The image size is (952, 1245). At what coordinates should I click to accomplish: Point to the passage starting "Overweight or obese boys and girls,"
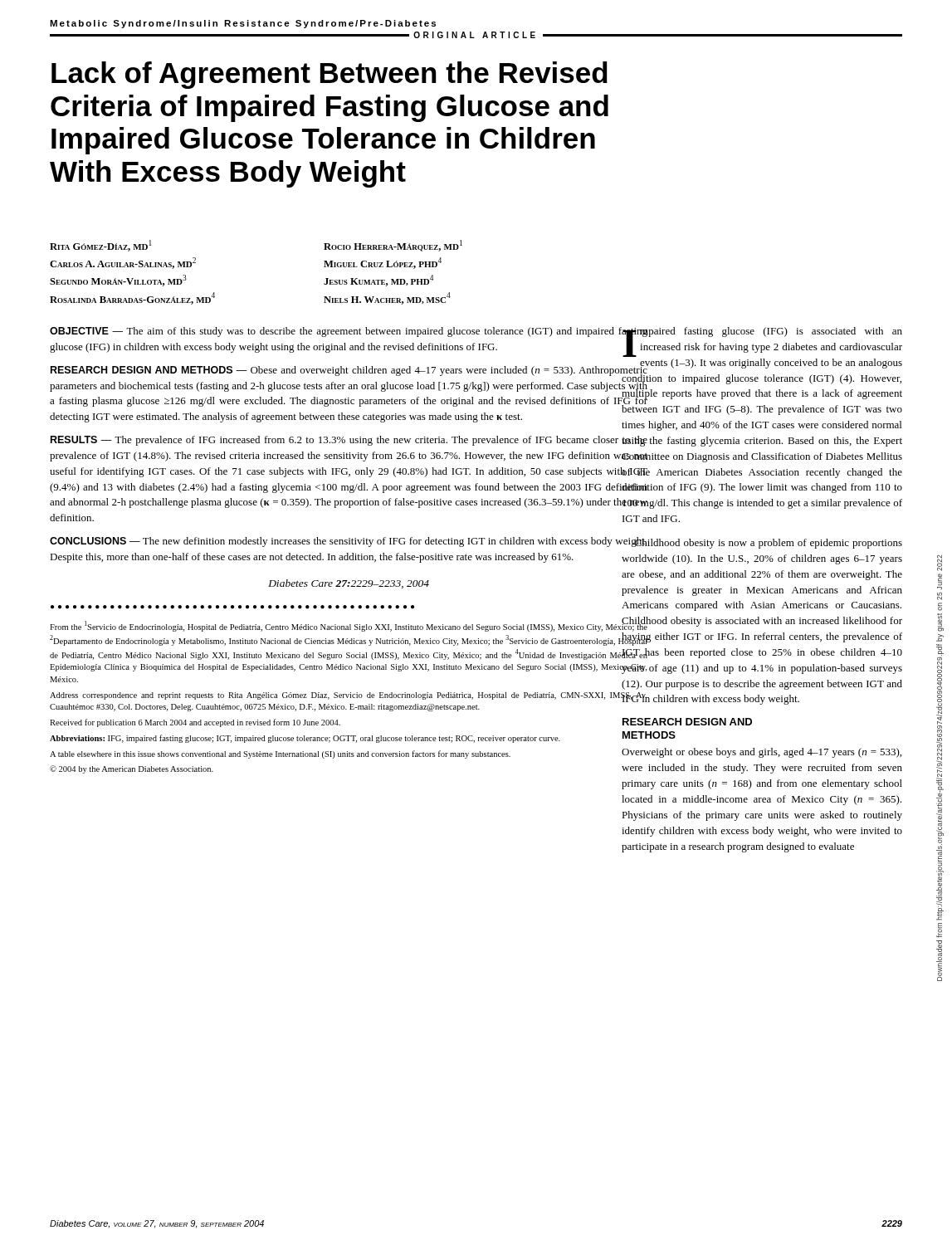pyautogui.click(x=762, y=799)
